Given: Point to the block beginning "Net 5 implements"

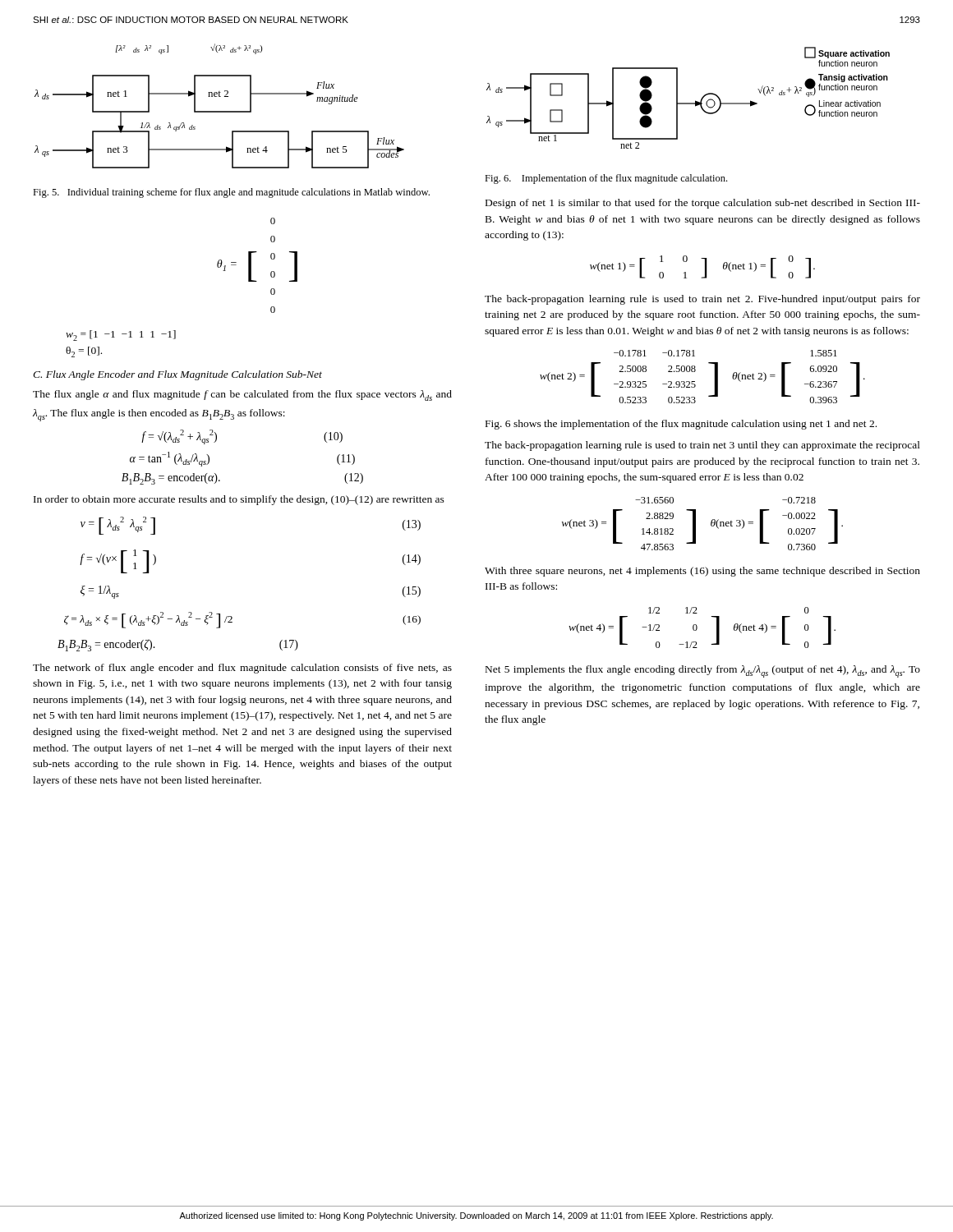Looking at the screenshot, I should [x=702, y=694].
